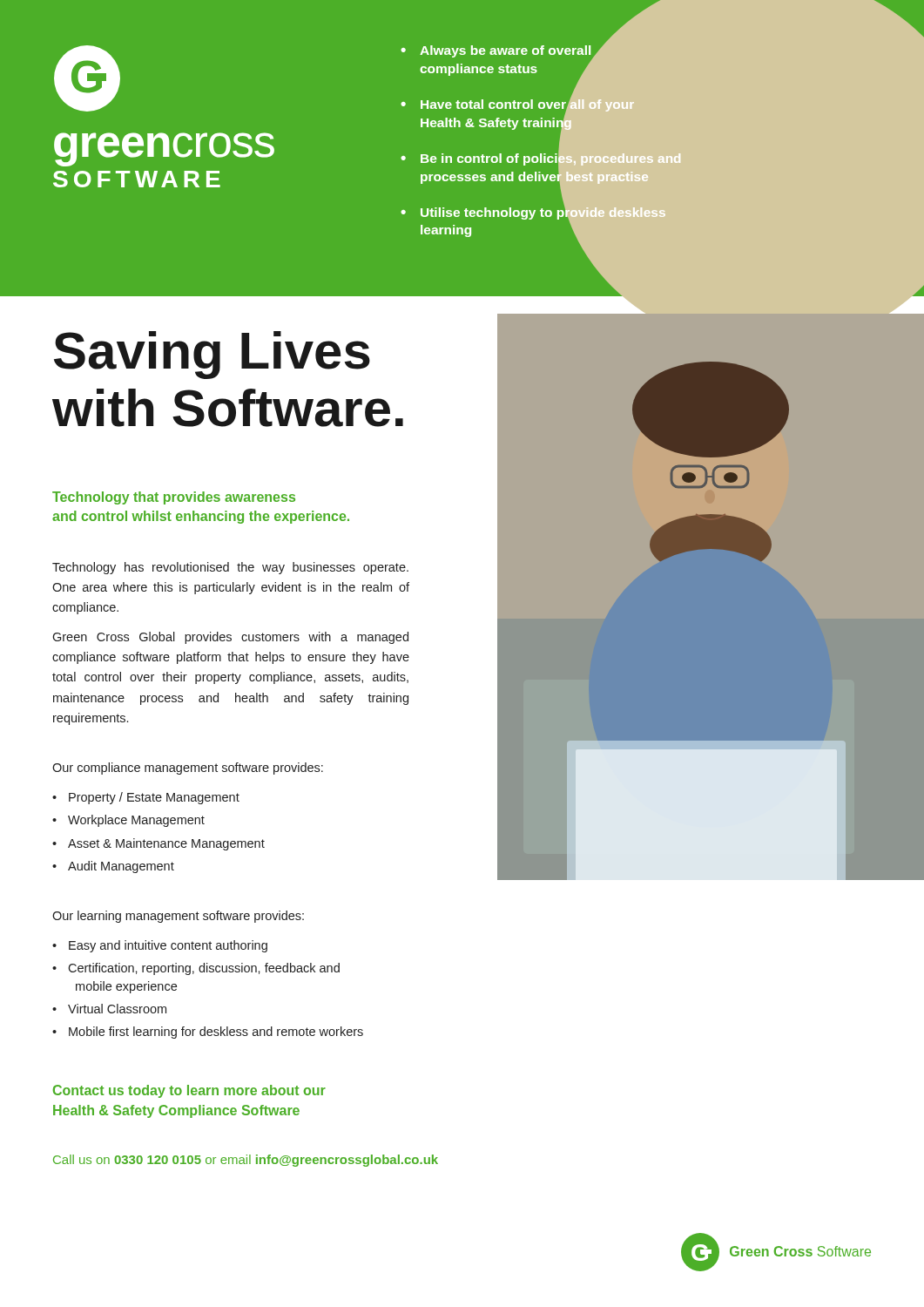Click on the block starting "Workplace Management"
This screenshot has width=924, height=1307.
click(x=136, y=820)
